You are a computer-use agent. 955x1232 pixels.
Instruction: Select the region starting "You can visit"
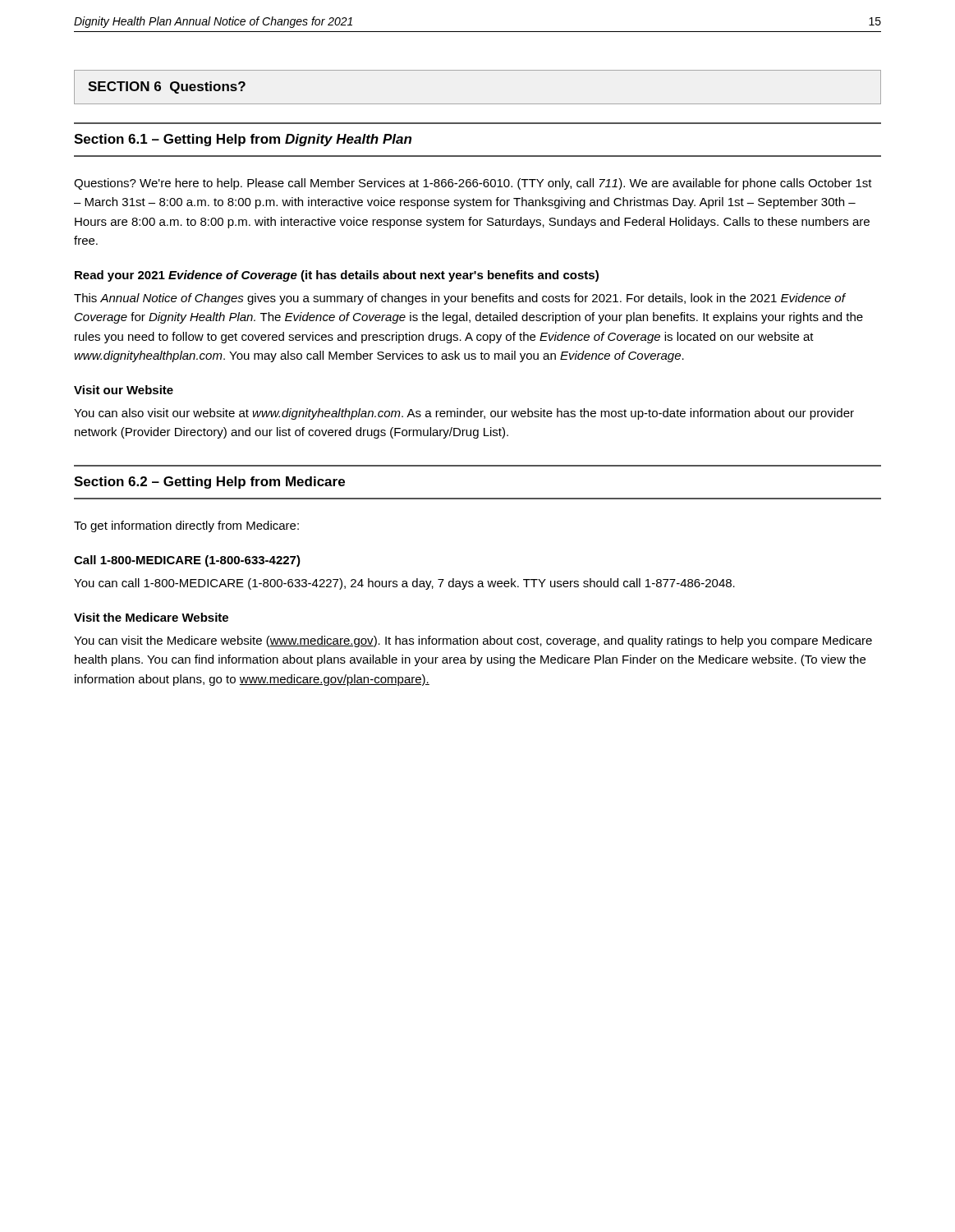click(473, 659)
